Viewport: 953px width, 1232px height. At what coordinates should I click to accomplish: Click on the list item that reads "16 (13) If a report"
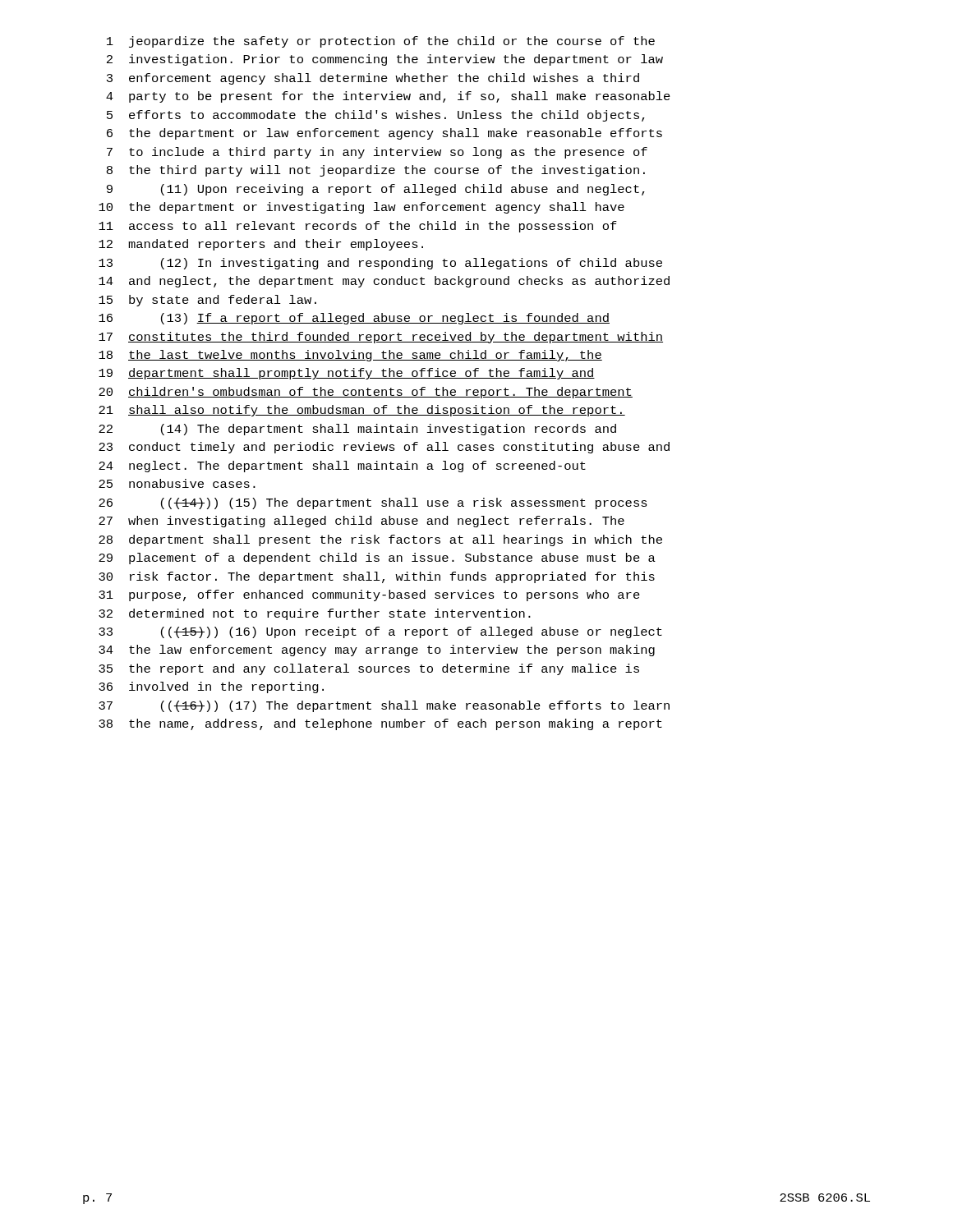click(476, 319)
